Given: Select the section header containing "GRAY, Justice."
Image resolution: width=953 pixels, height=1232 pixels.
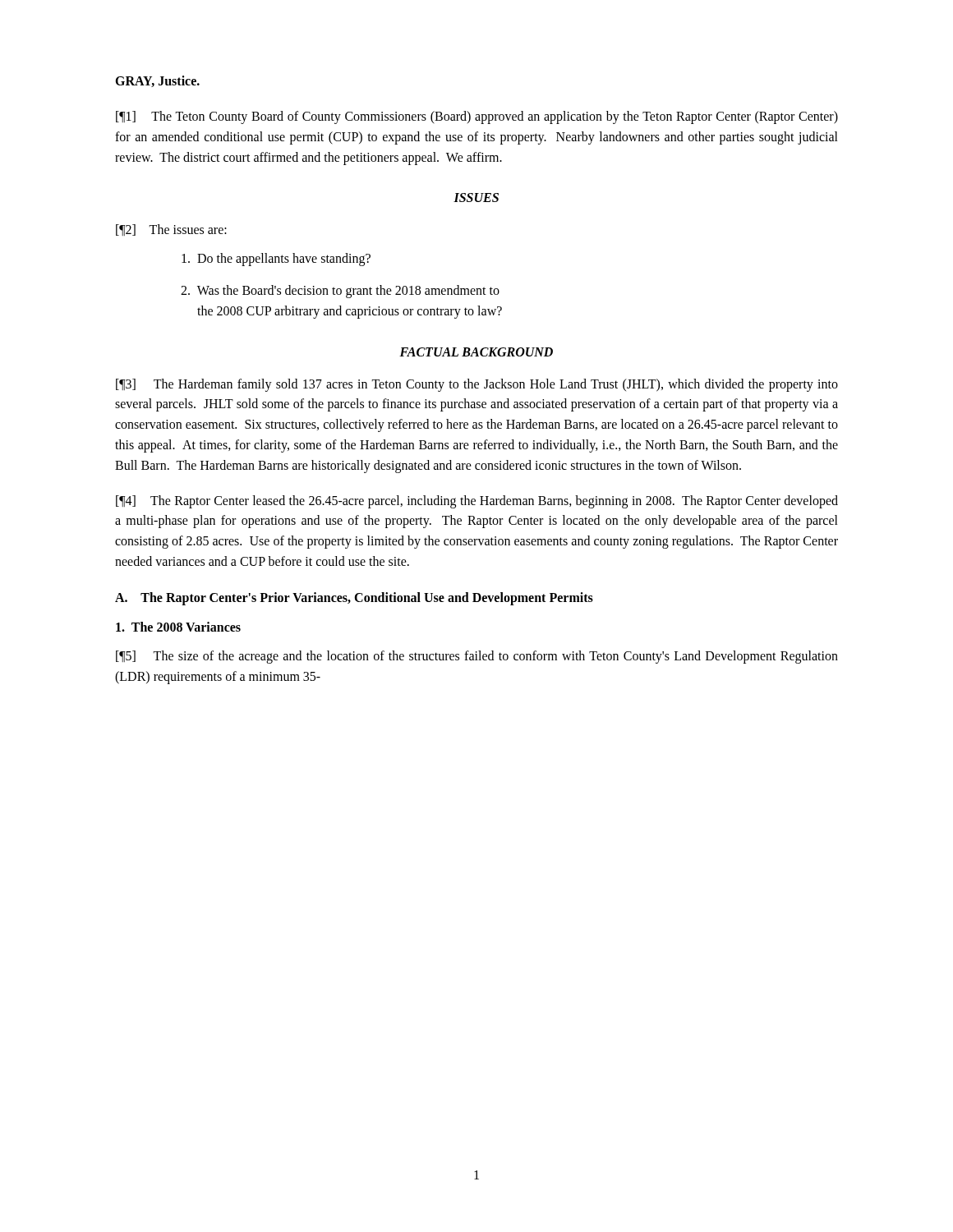Looking at the screenshot, I should (x=157, y=81).
